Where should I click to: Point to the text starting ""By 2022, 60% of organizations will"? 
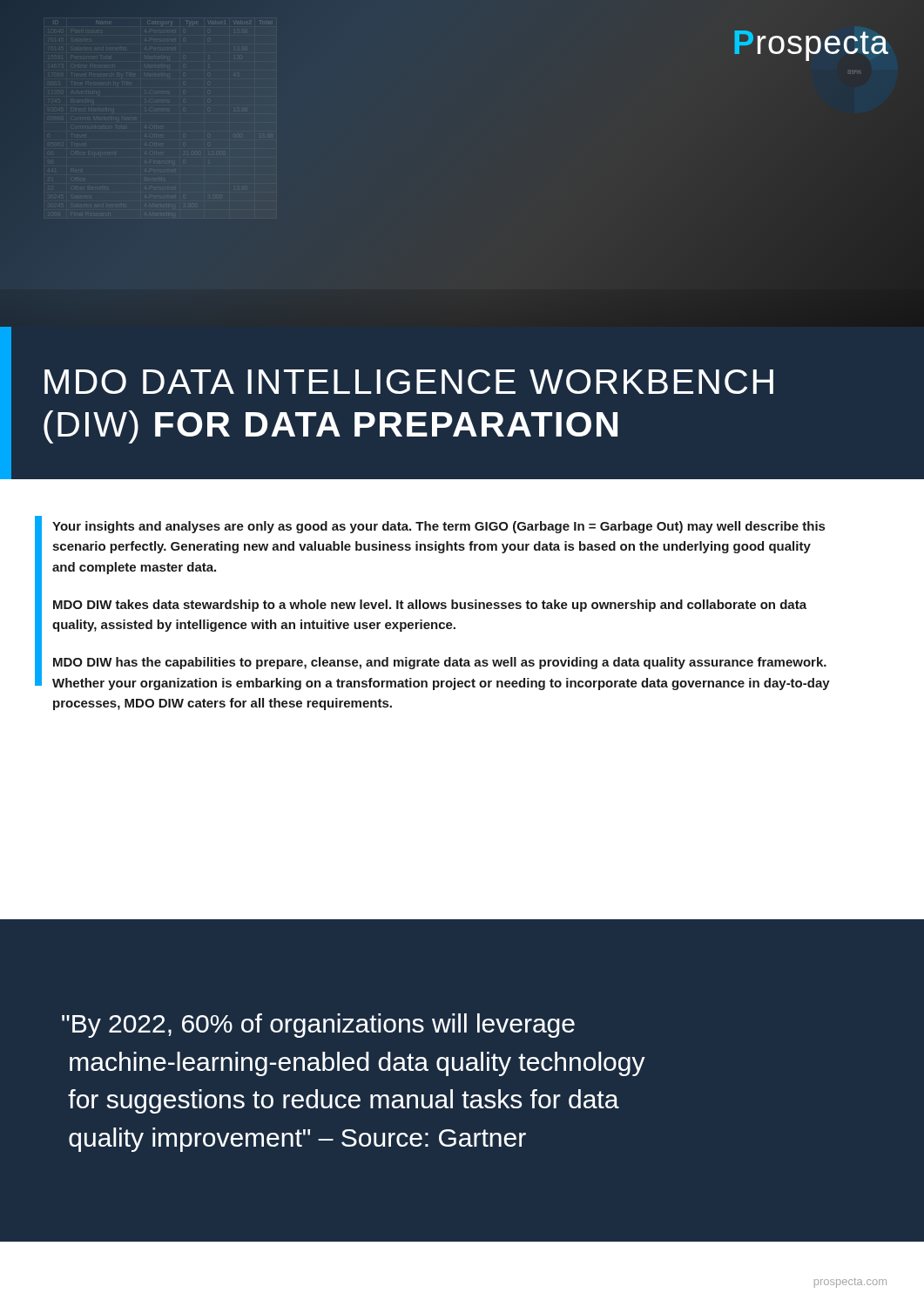click(x=353, y=1080)
